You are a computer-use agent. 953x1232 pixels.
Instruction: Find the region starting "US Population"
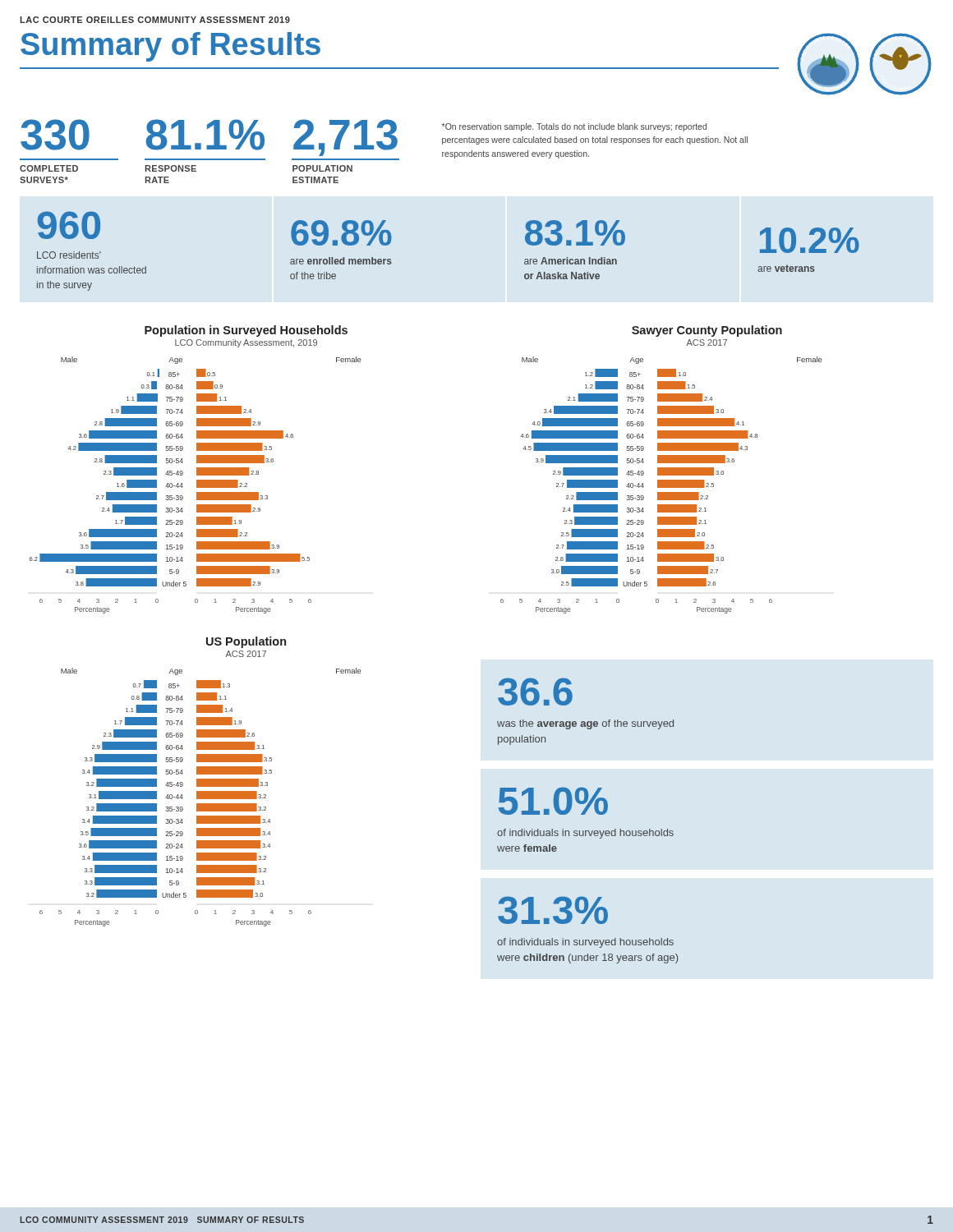point(246,641)
